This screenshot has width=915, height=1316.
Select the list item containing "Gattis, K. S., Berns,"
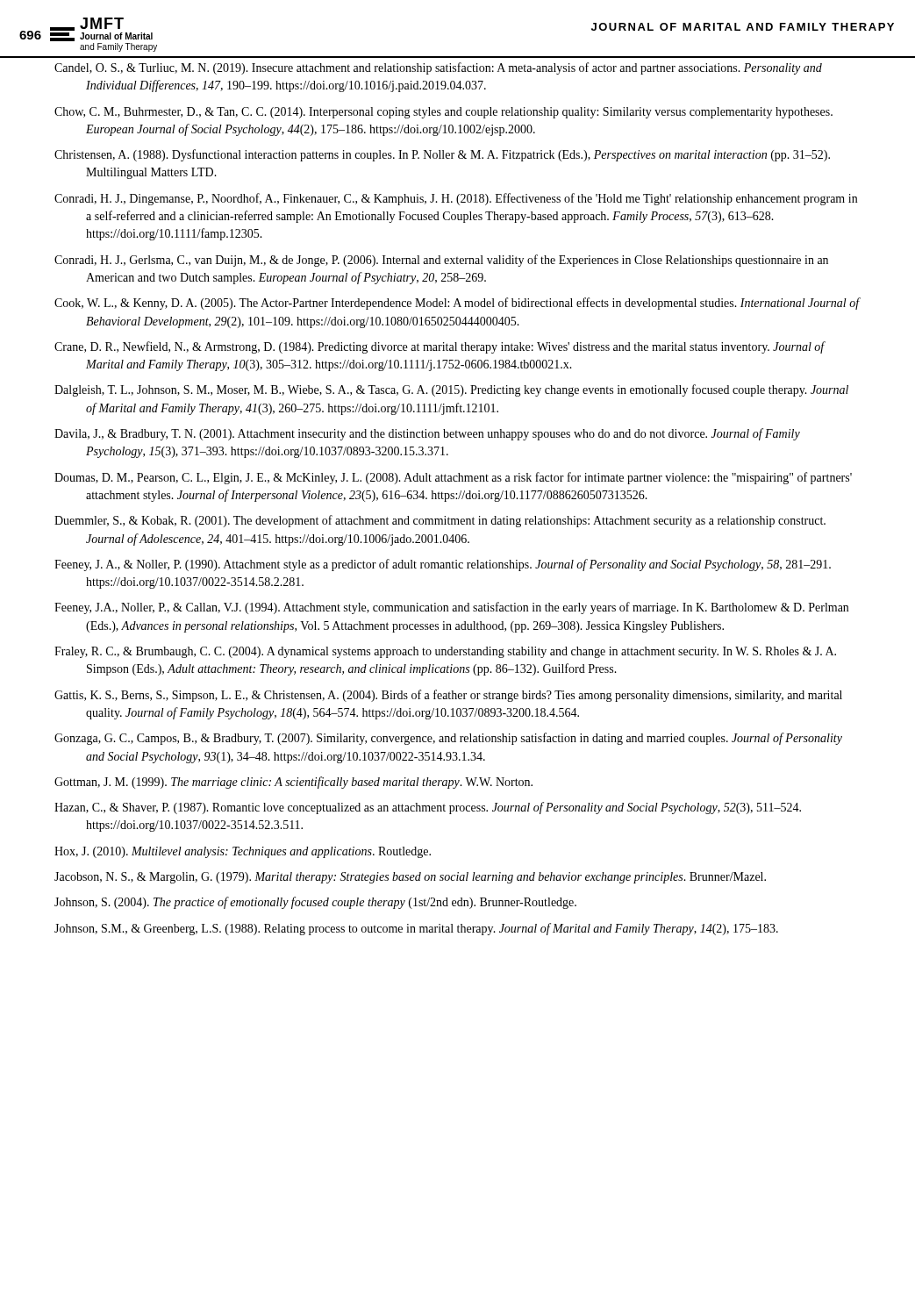(448, 704)
